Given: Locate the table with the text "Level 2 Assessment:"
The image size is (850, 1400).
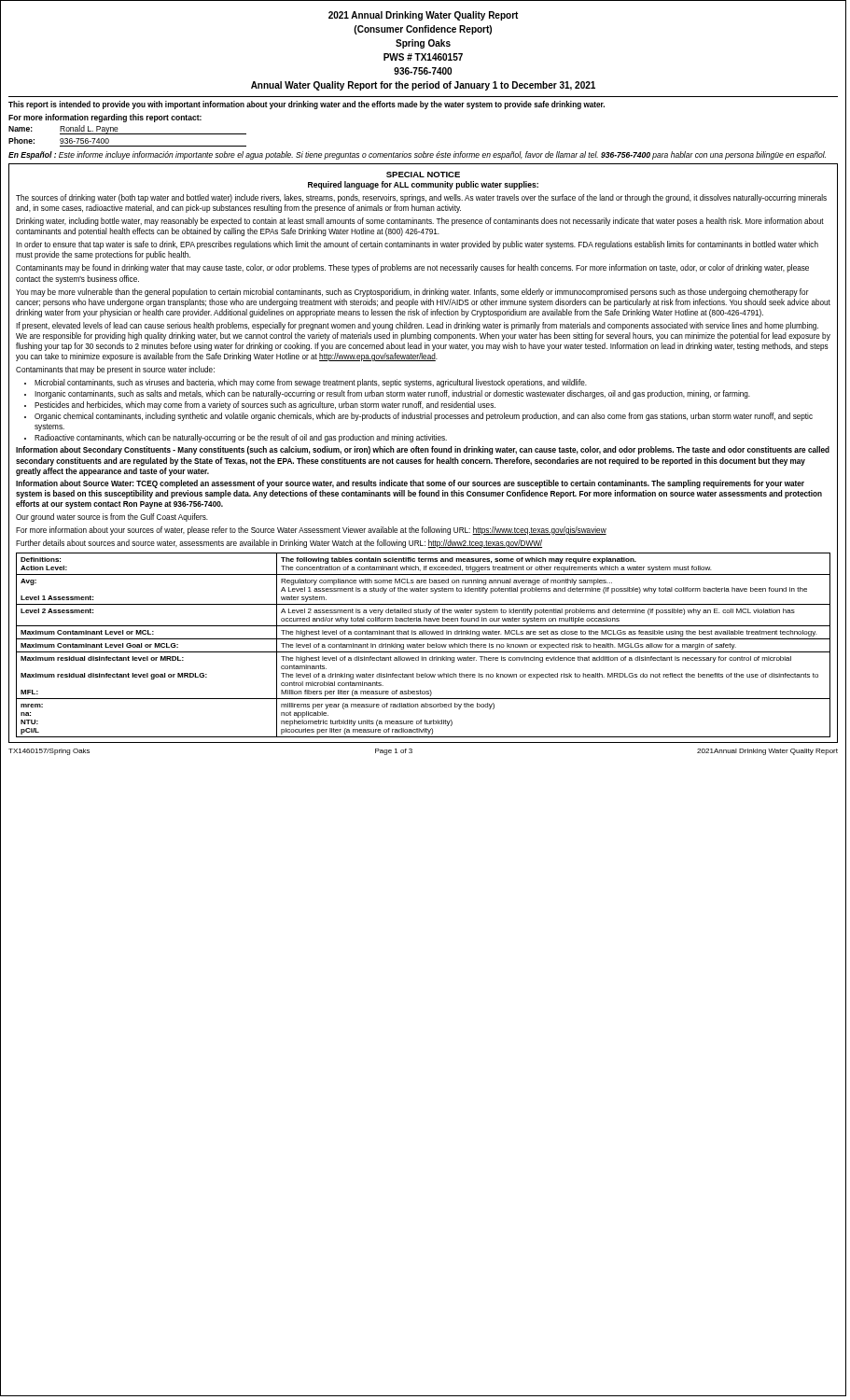Looking at the screenshot, I should (423, 645).
